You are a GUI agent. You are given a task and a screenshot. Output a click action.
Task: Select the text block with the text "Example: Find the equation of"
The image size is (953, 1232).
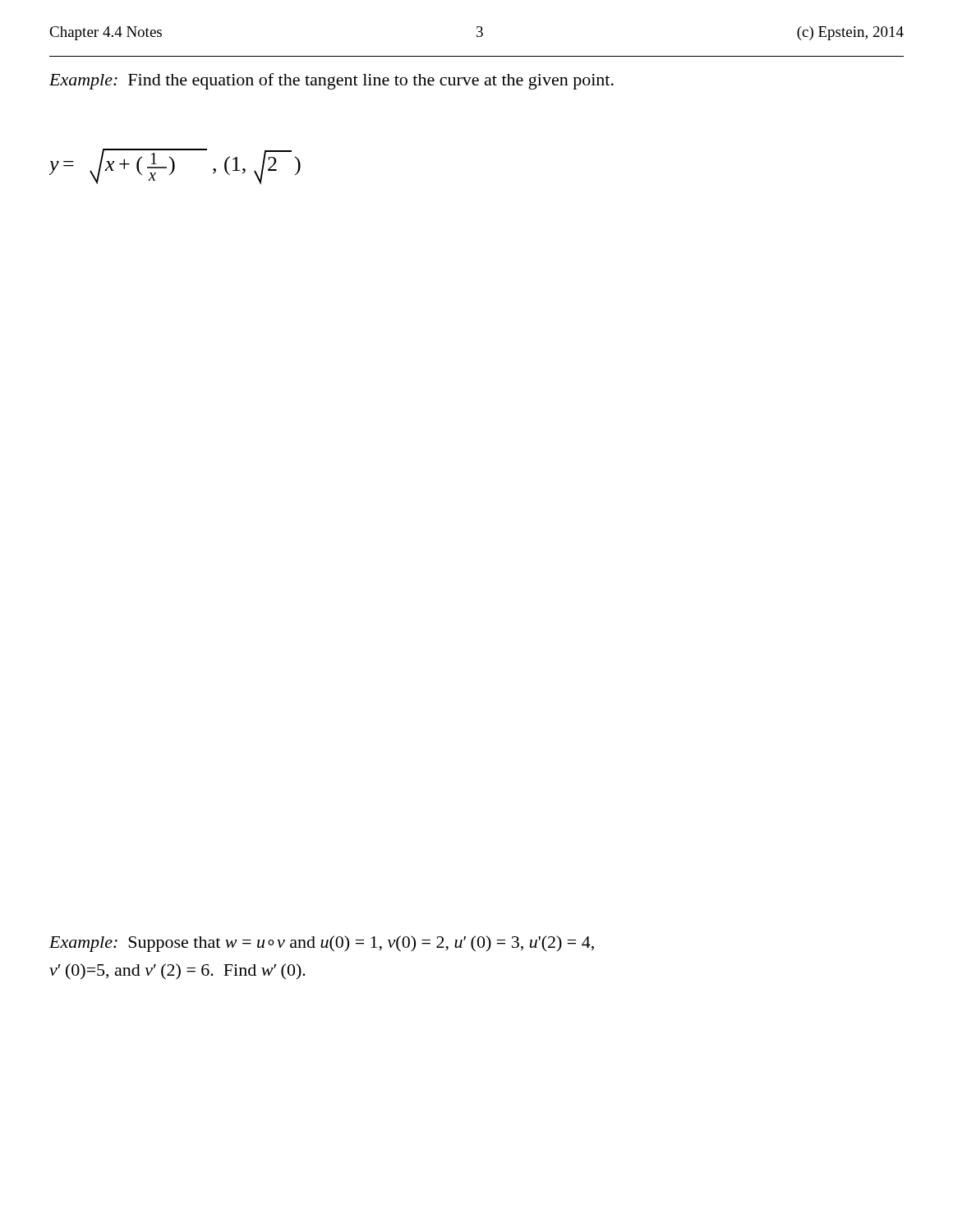click(x=332, y=79)
